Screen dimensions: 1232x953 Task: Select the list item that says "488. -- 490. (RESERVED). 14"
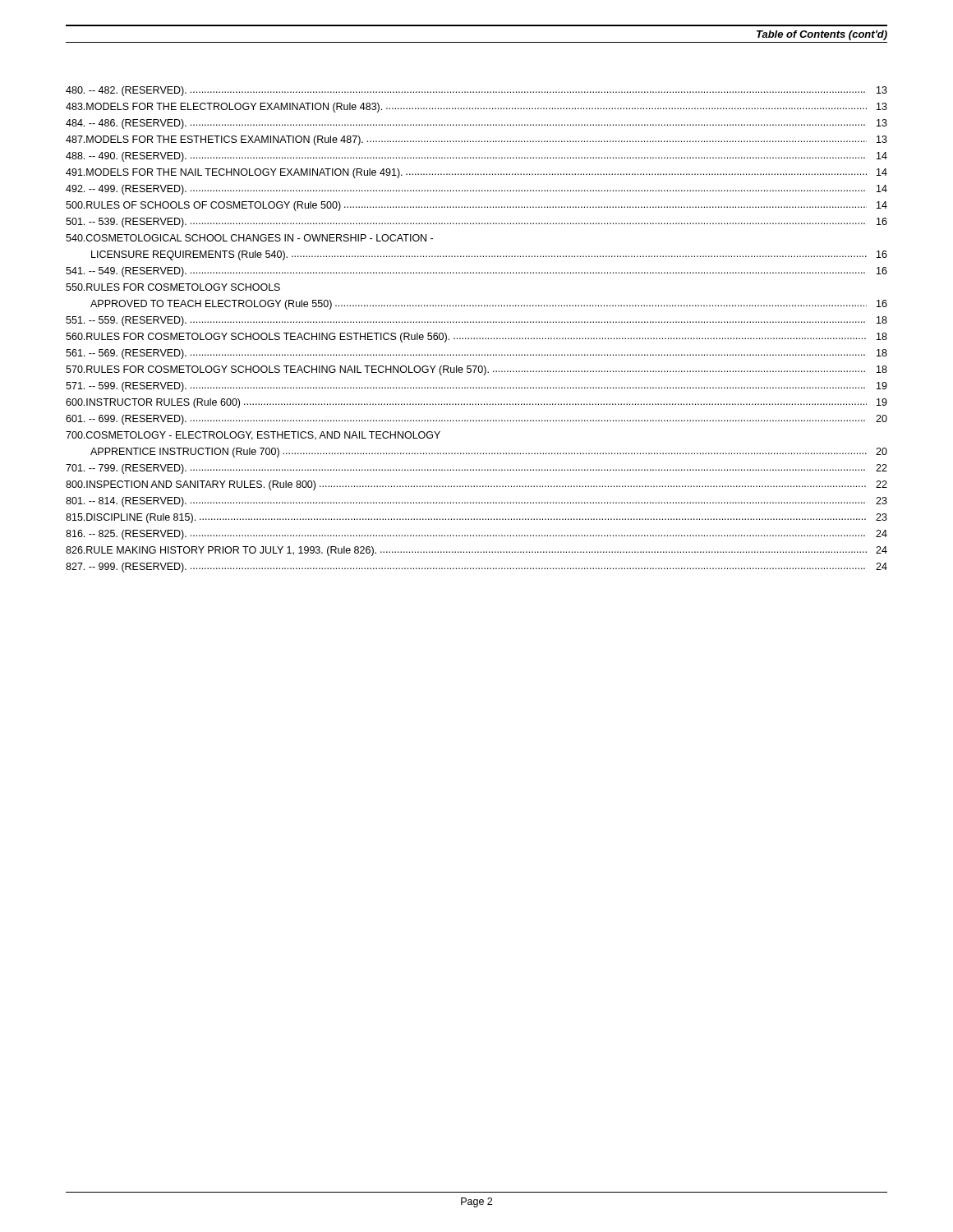476,156
